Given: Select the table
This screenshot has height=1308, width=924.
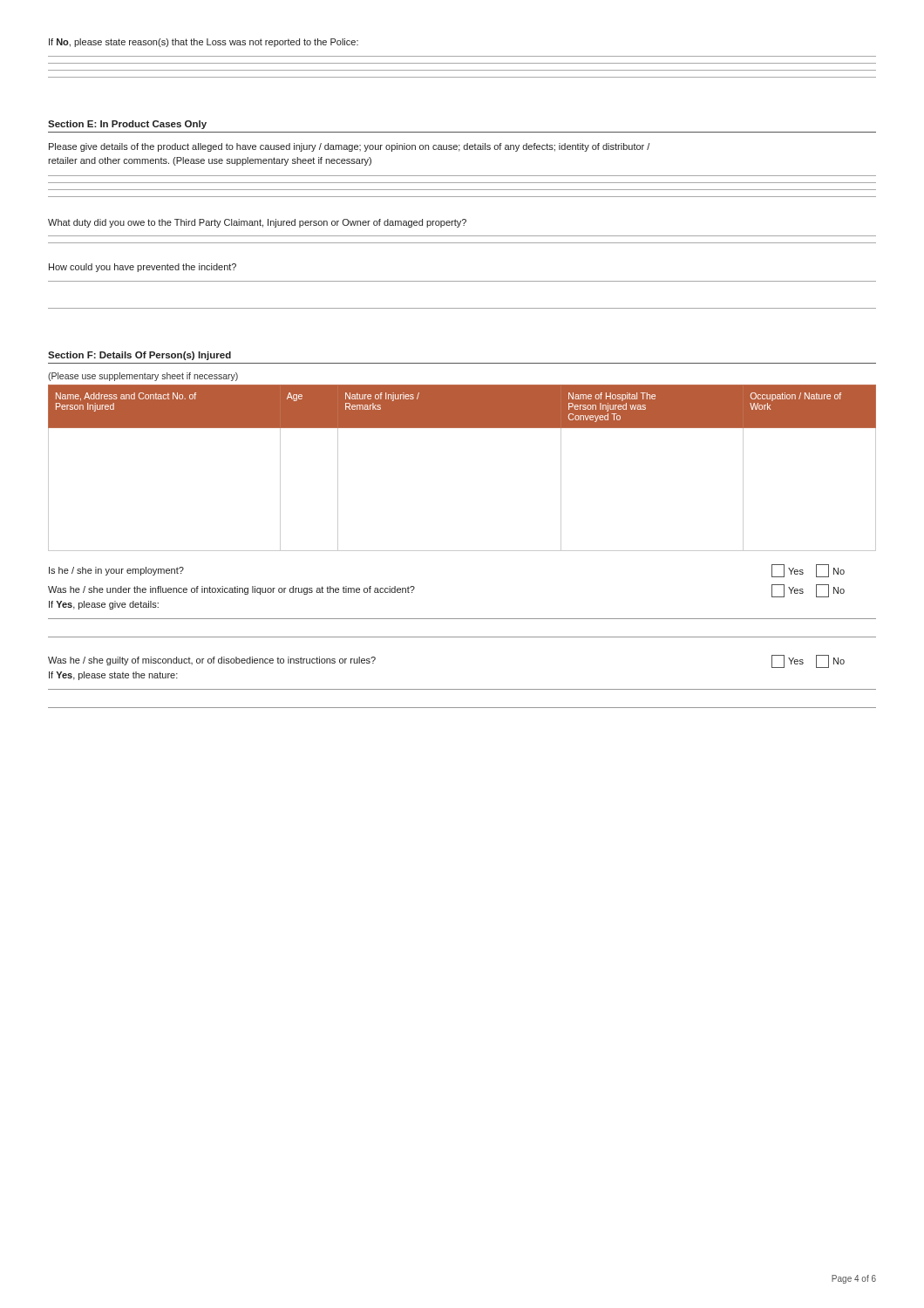Looking at the screenshot, I should [462, 467].
